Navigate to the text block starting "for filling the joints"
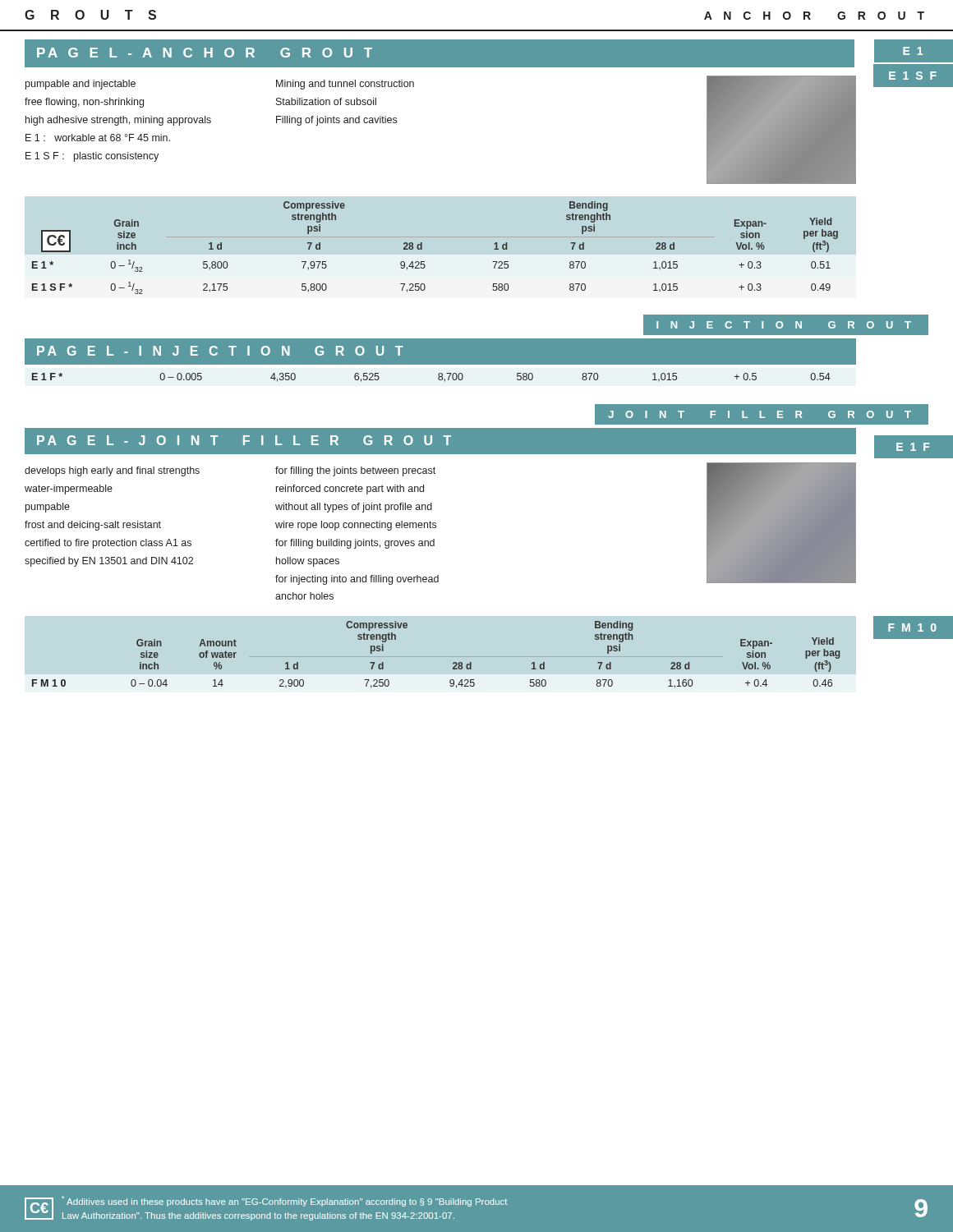Screen dimensions: 1232x953 tap(357, 534)
